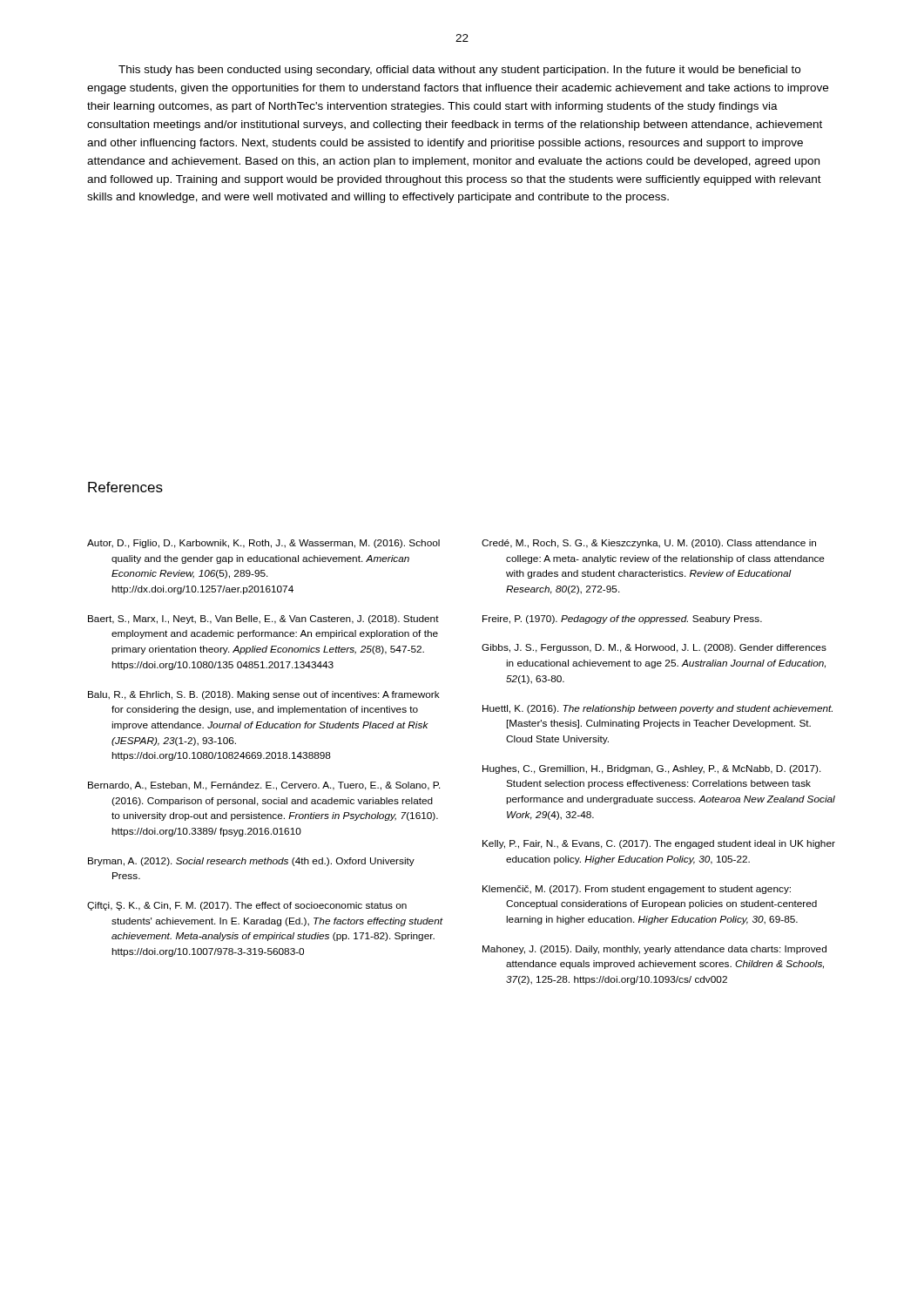Image resolution: width=924 pixels, height=1307 pixels.
Task: Click the passage that begins "Freire, P. (1970). Pedagogy of the oppressed."
Action: pyautogui.click(x=622, y=618)
